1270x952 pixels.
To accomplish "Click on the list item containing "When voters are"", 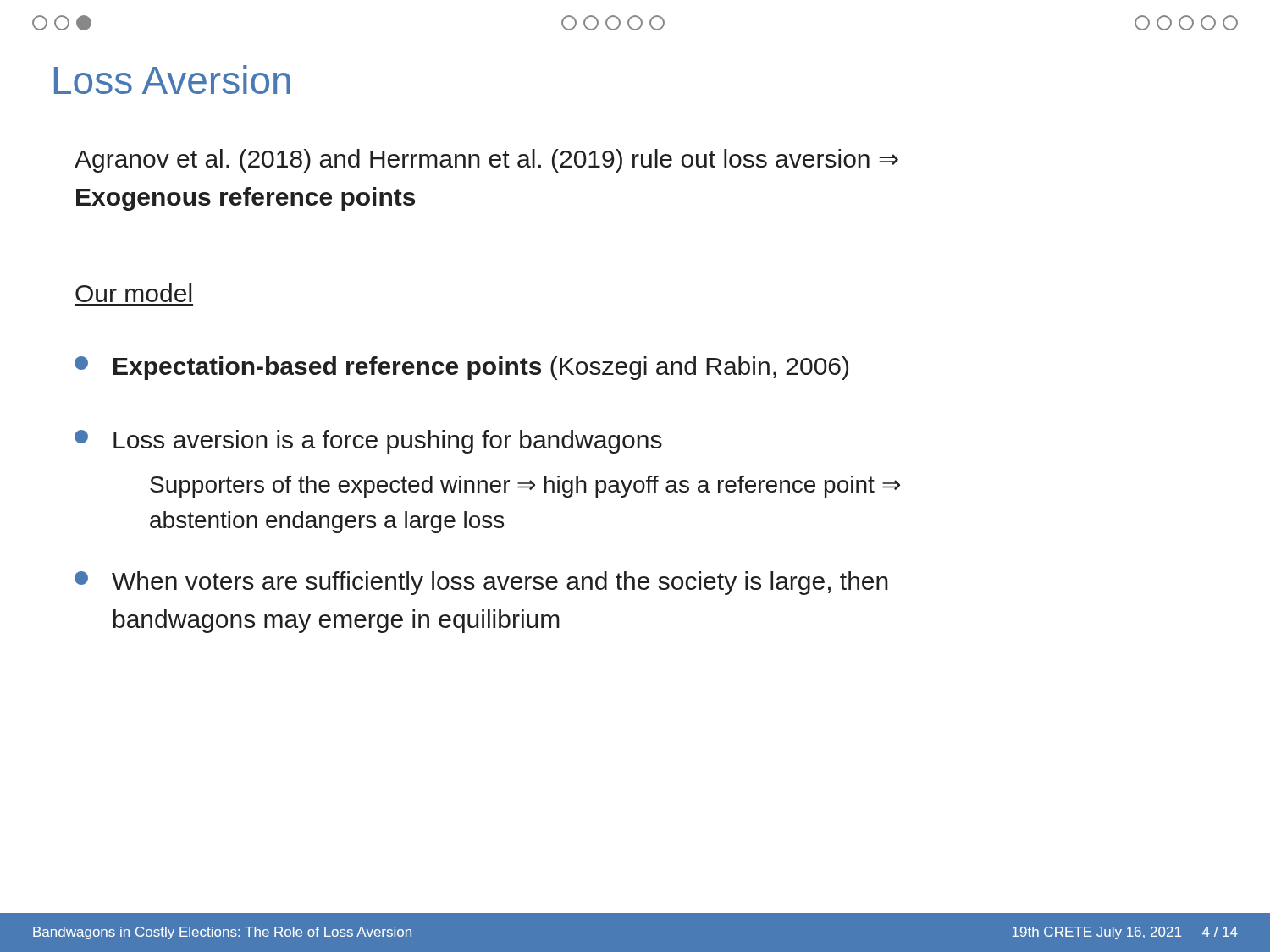I will [482, 600].
